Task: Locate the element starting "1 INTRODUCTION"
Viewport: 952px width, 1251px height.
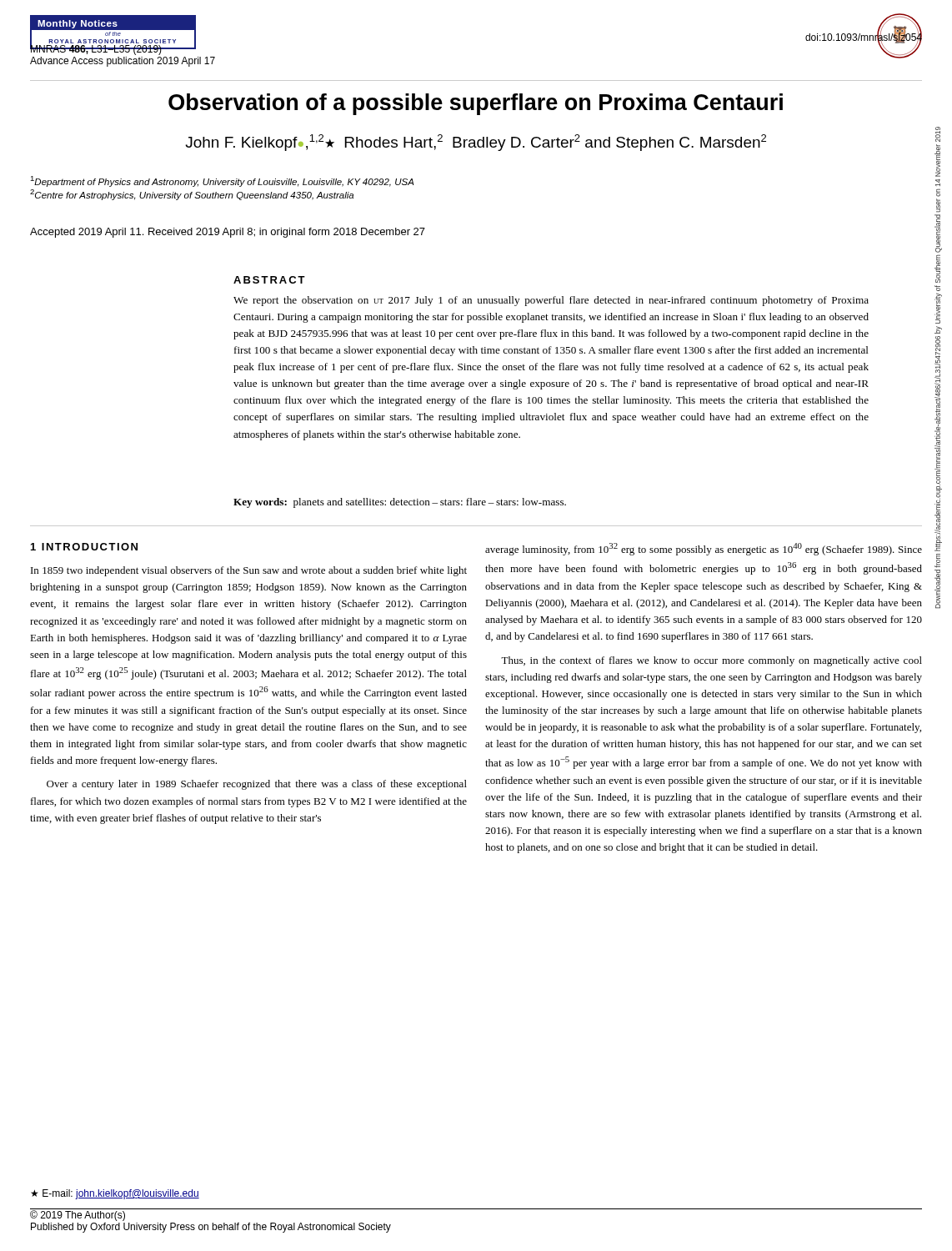Action: tap(85, 547)
